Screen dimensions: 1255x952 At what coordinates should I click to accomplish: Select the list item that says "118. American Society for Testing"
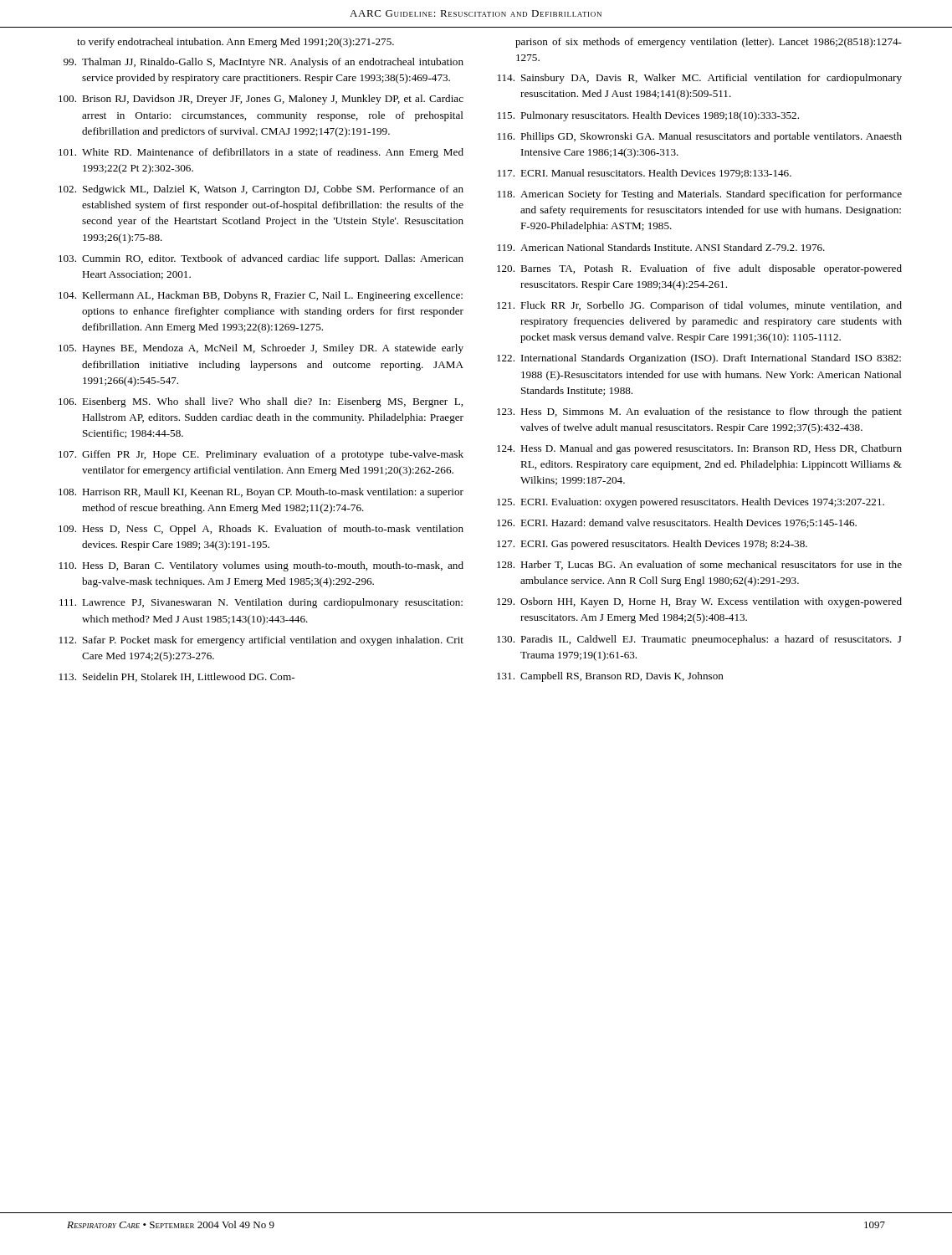695,210
